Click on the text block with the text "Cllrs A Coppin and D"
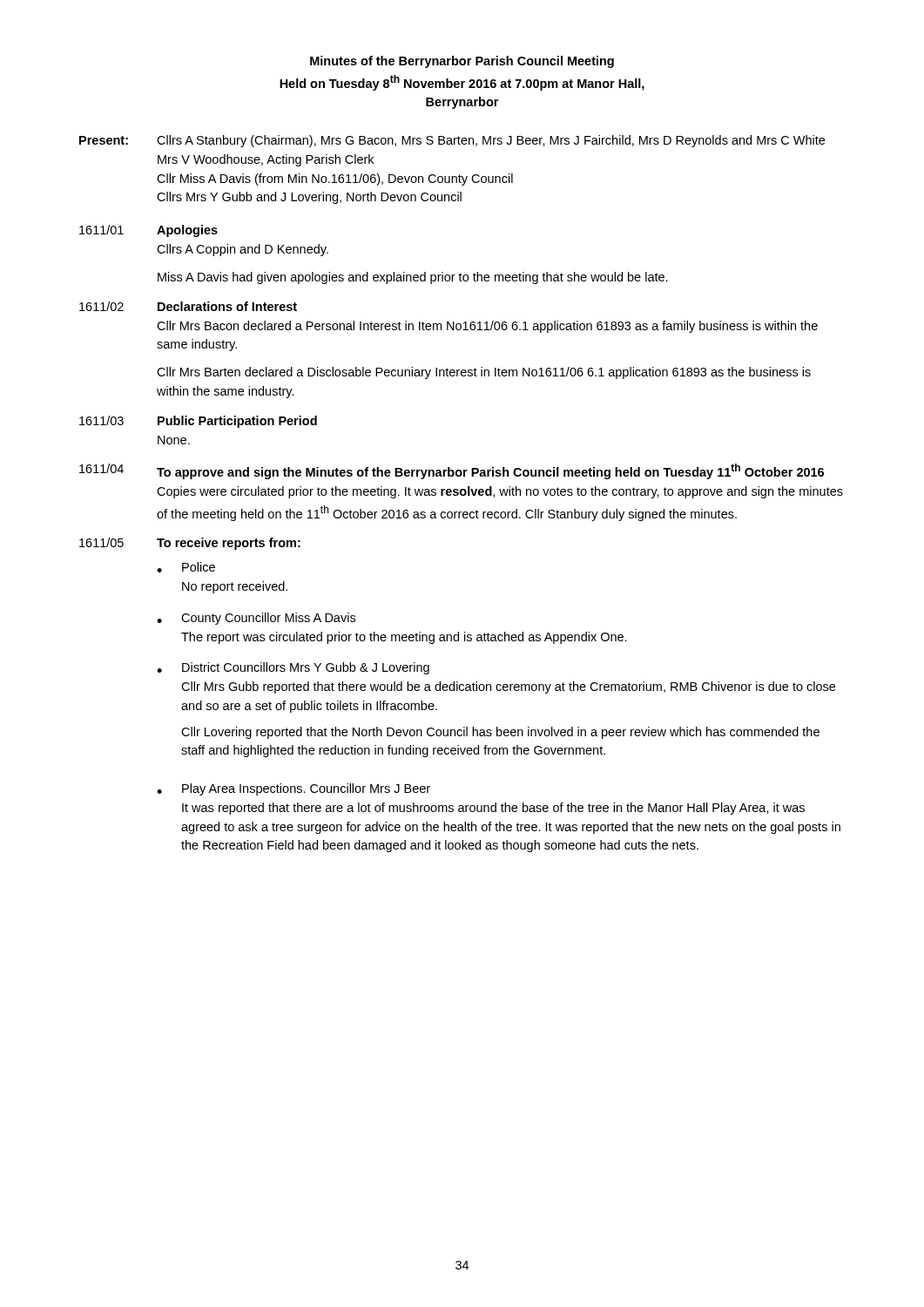This screenshot has height=1307, width=924. [x=501, y=264]
